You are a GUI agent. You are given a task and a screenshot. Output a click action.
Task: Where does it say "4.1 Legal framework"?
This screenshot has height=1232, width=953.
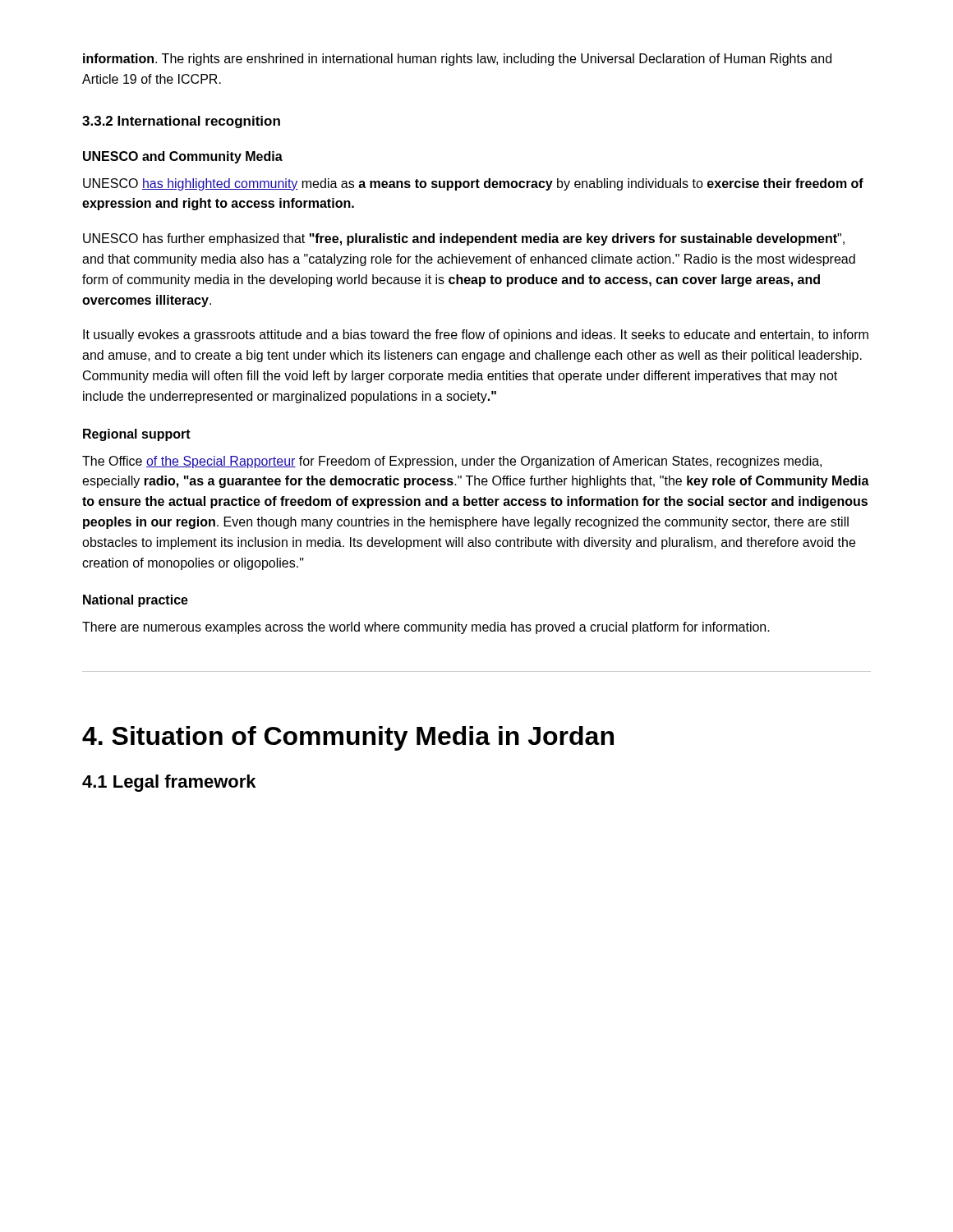click(x=169, y=782)
